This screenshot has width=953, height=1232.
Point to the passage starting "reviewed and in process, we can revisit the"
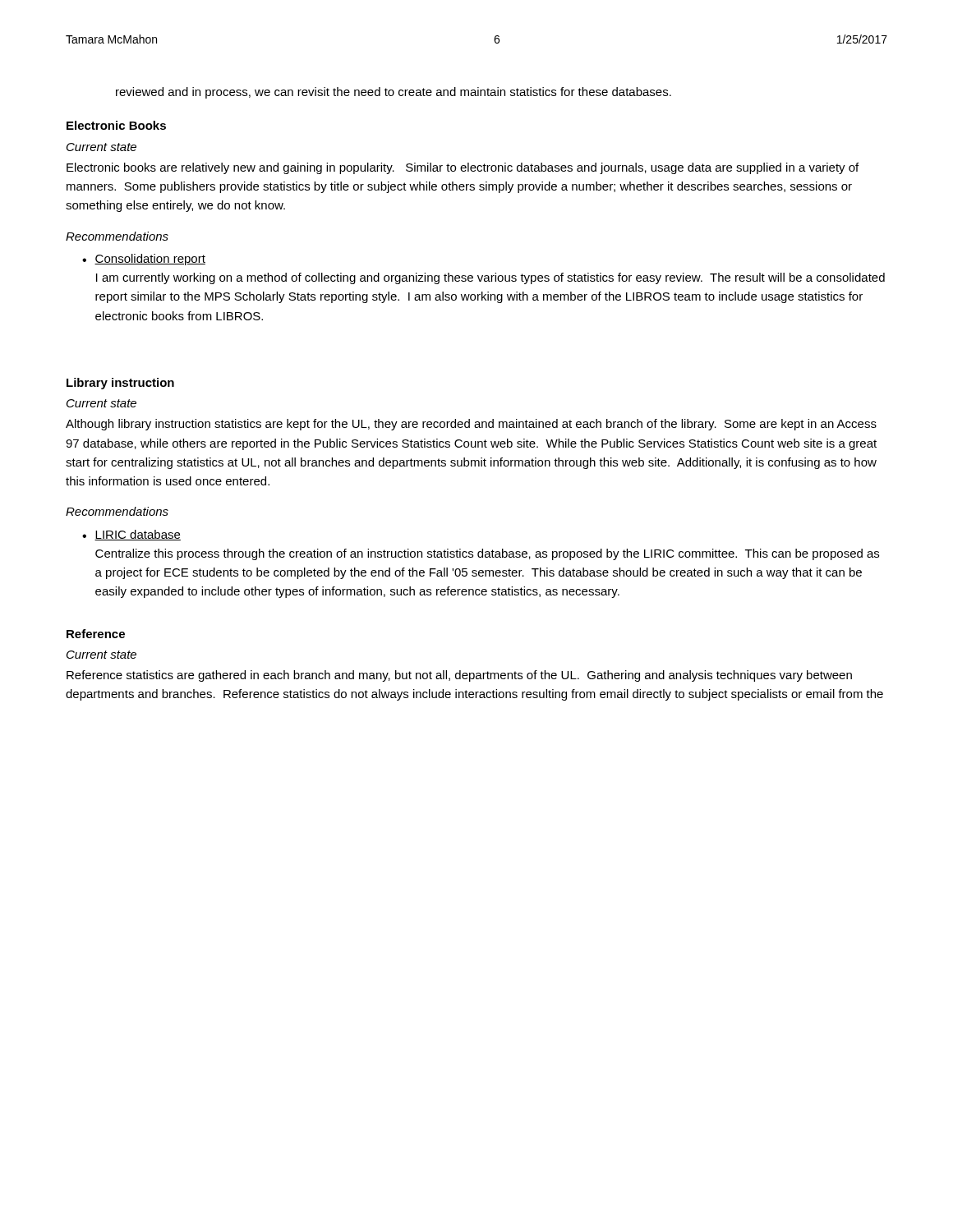click(x=393, y=92)
